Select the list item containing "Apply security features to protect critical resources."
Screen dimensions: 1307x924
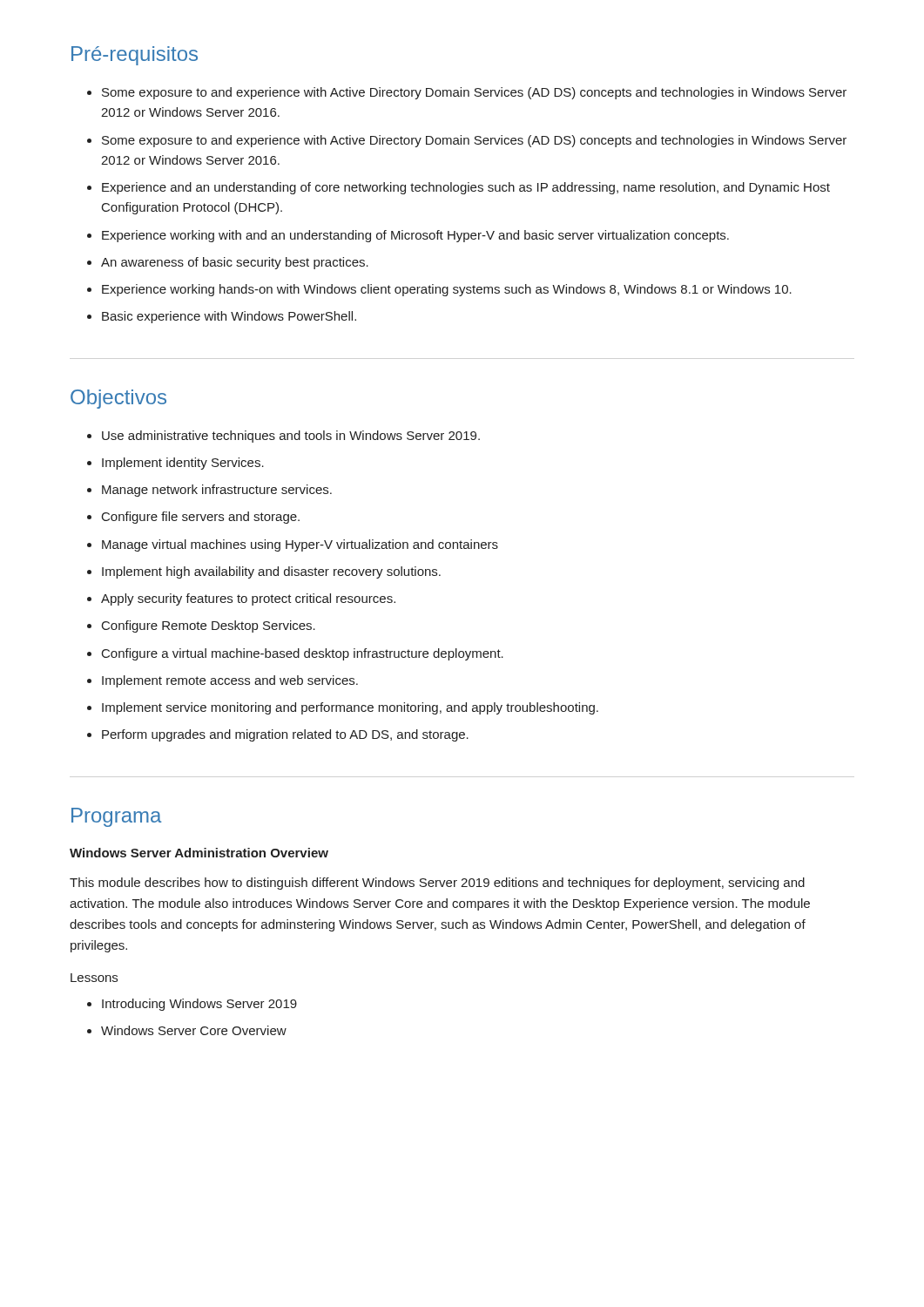[x=241, y=599]
